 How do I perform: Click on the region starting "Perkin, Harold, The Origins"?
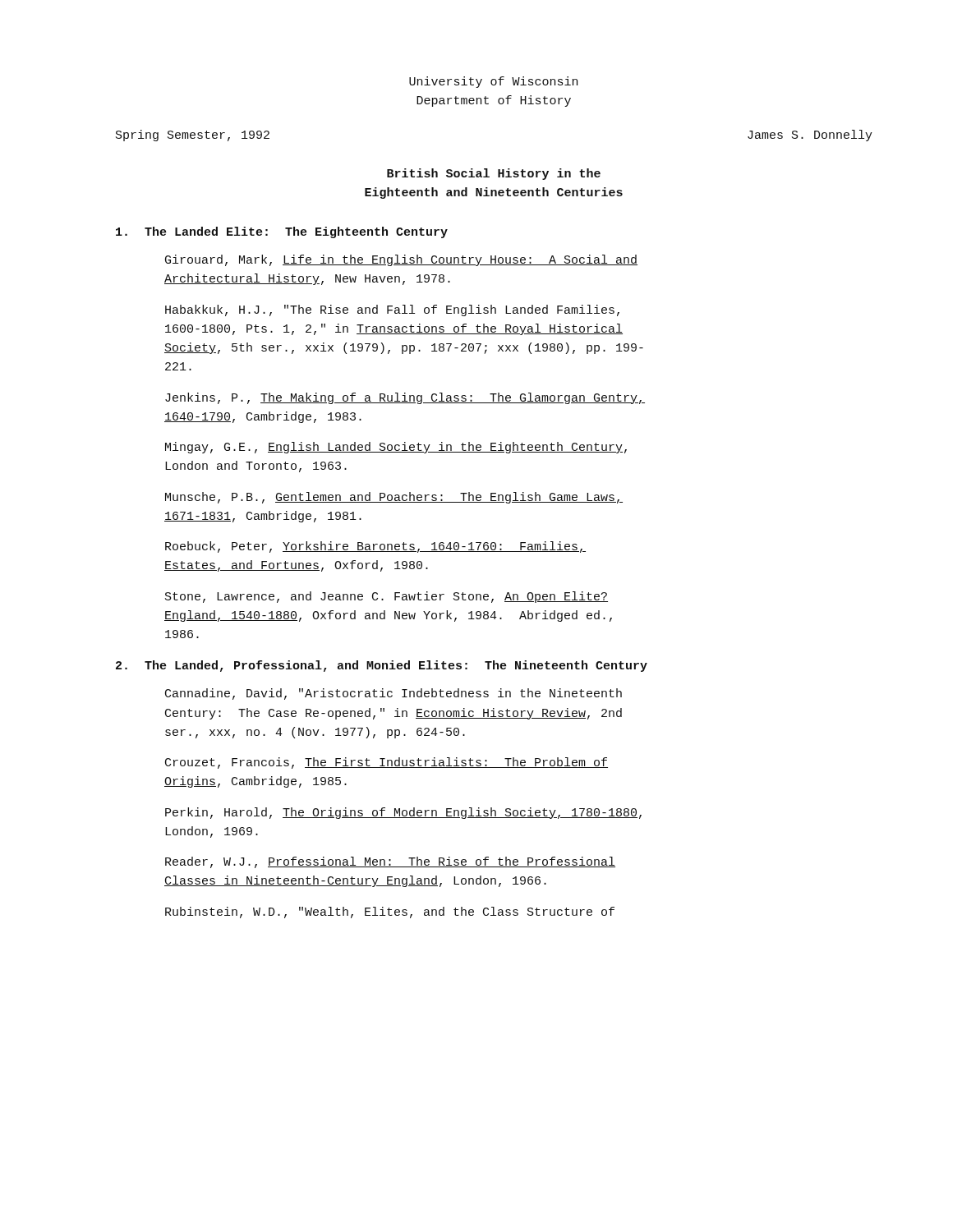405,823
